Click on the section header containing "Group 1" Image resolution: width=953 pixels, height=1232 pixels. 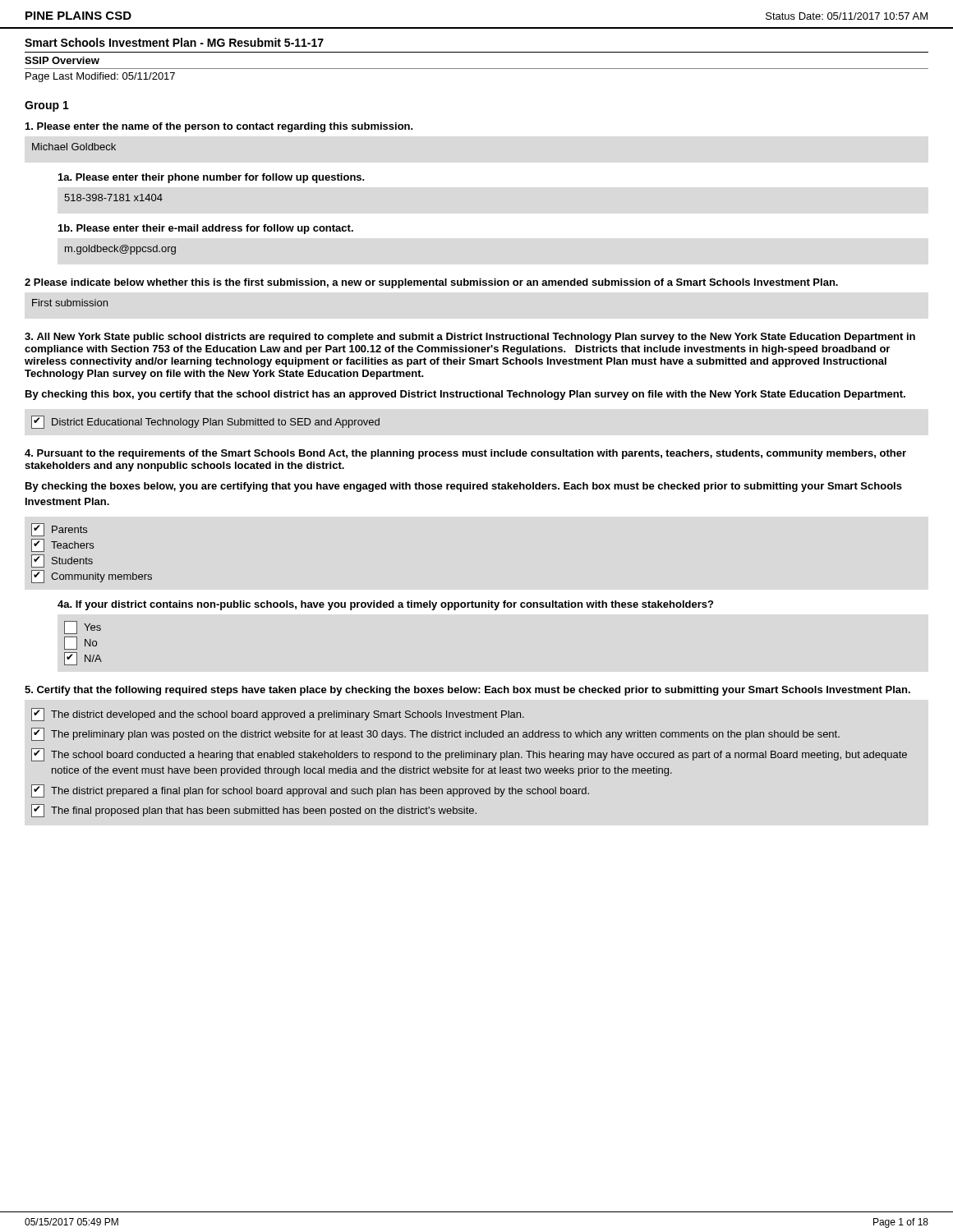click(x=47, y=105)
